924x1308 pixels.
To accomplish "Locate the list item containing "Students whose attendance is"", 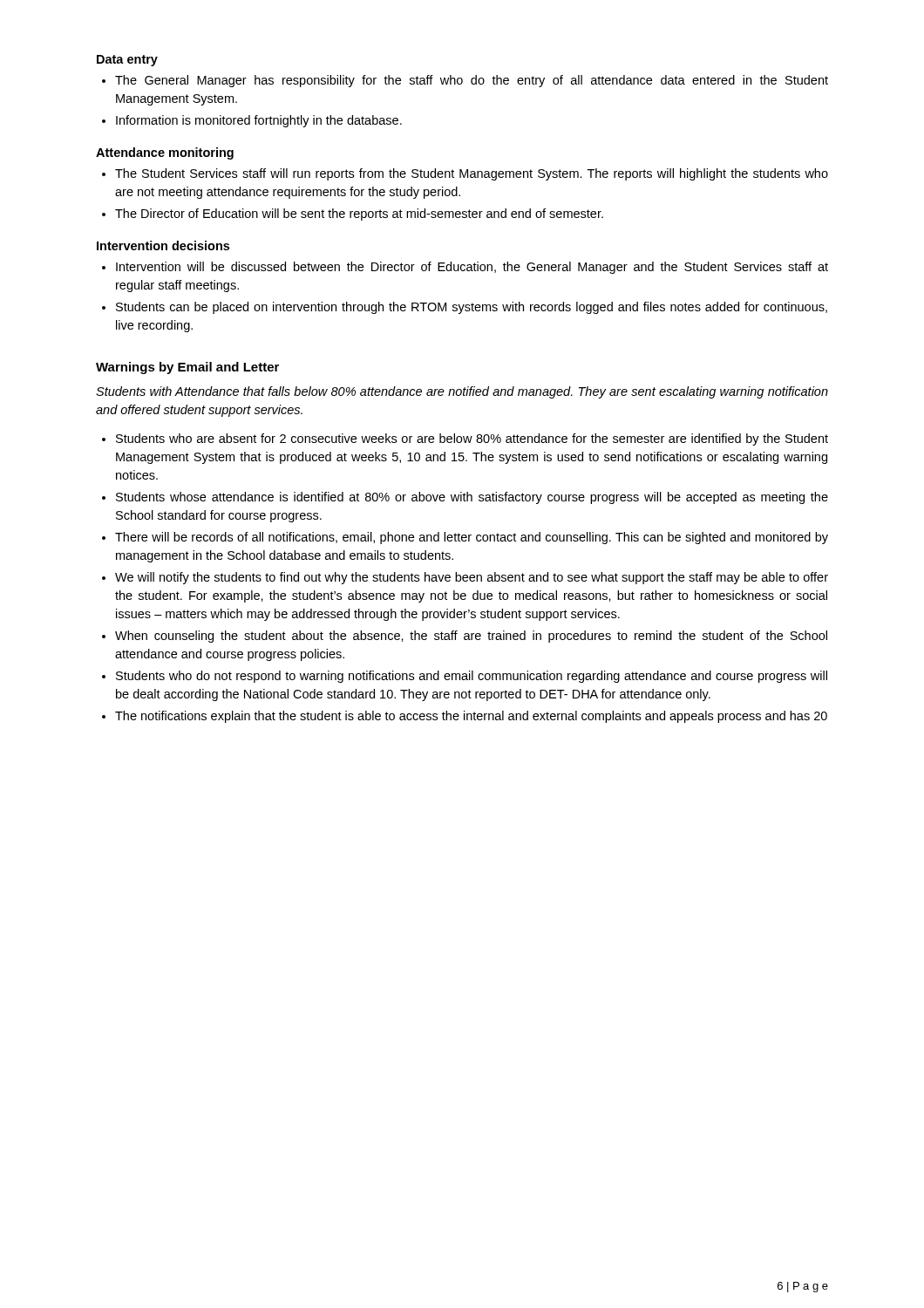I will click(472, 506).
